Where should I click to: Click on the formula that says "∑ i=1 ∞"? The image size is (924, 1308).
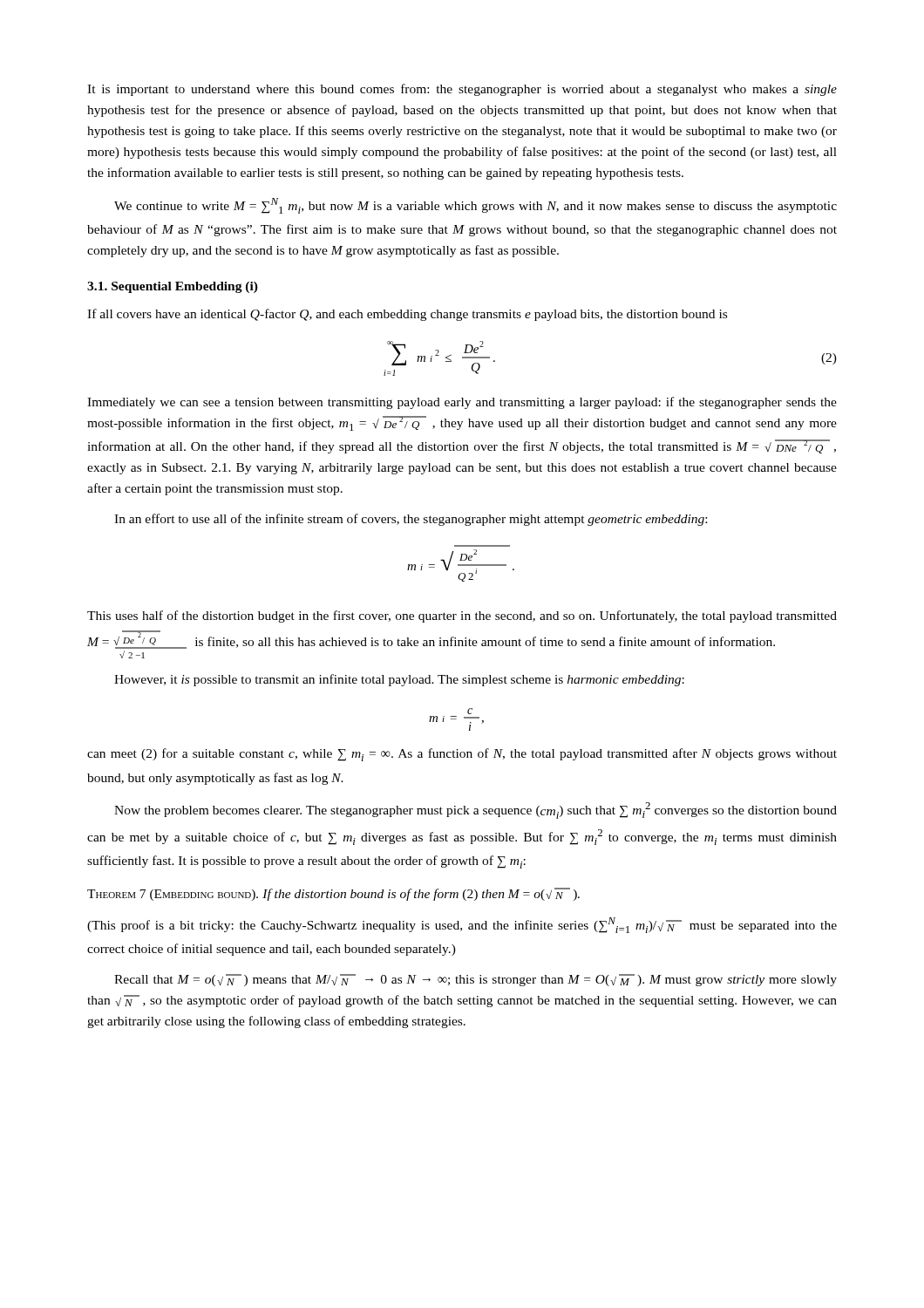[x=462, y=358]
